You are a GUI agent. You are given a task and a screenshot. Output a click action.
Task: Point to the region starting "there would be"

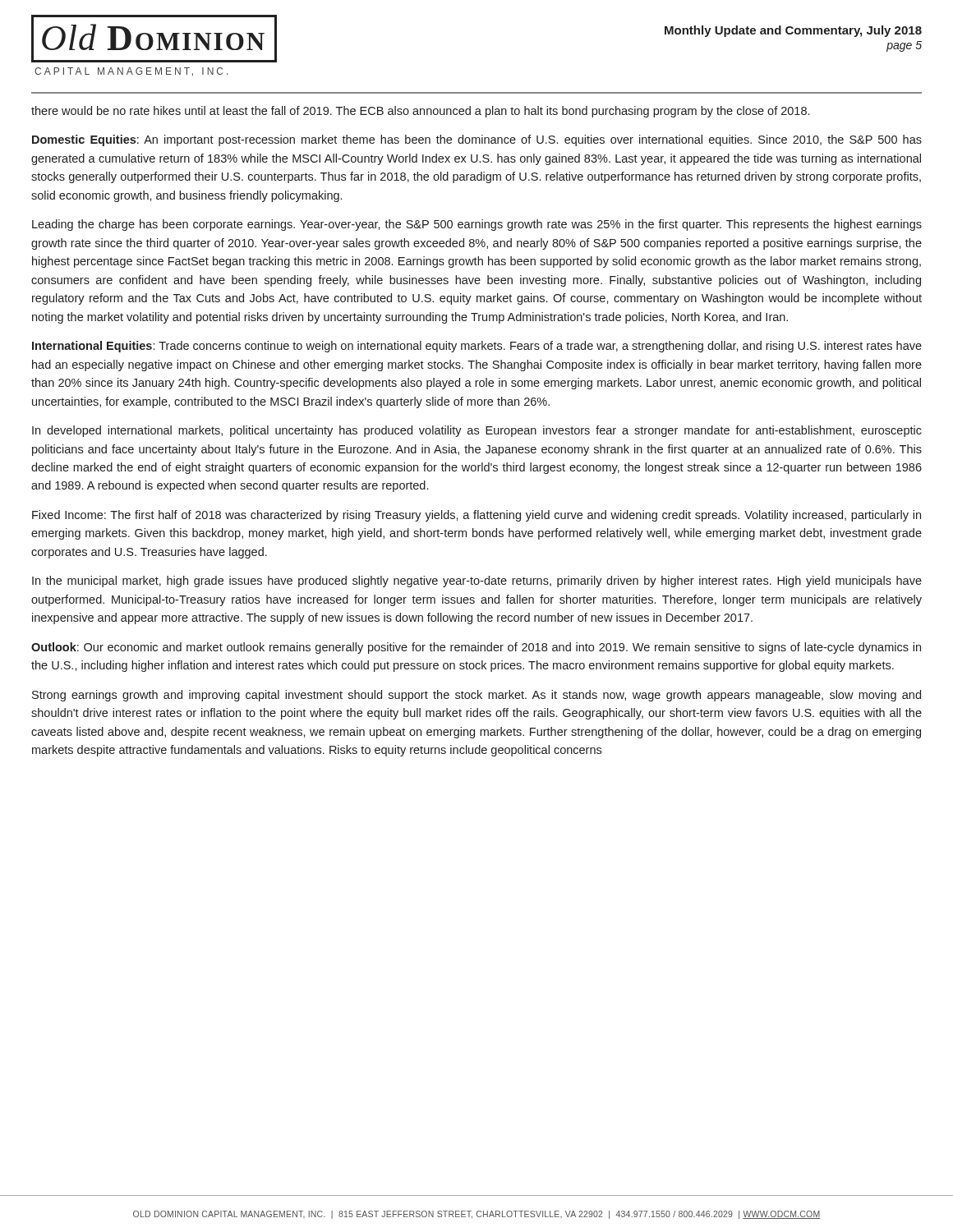(421, 111)
